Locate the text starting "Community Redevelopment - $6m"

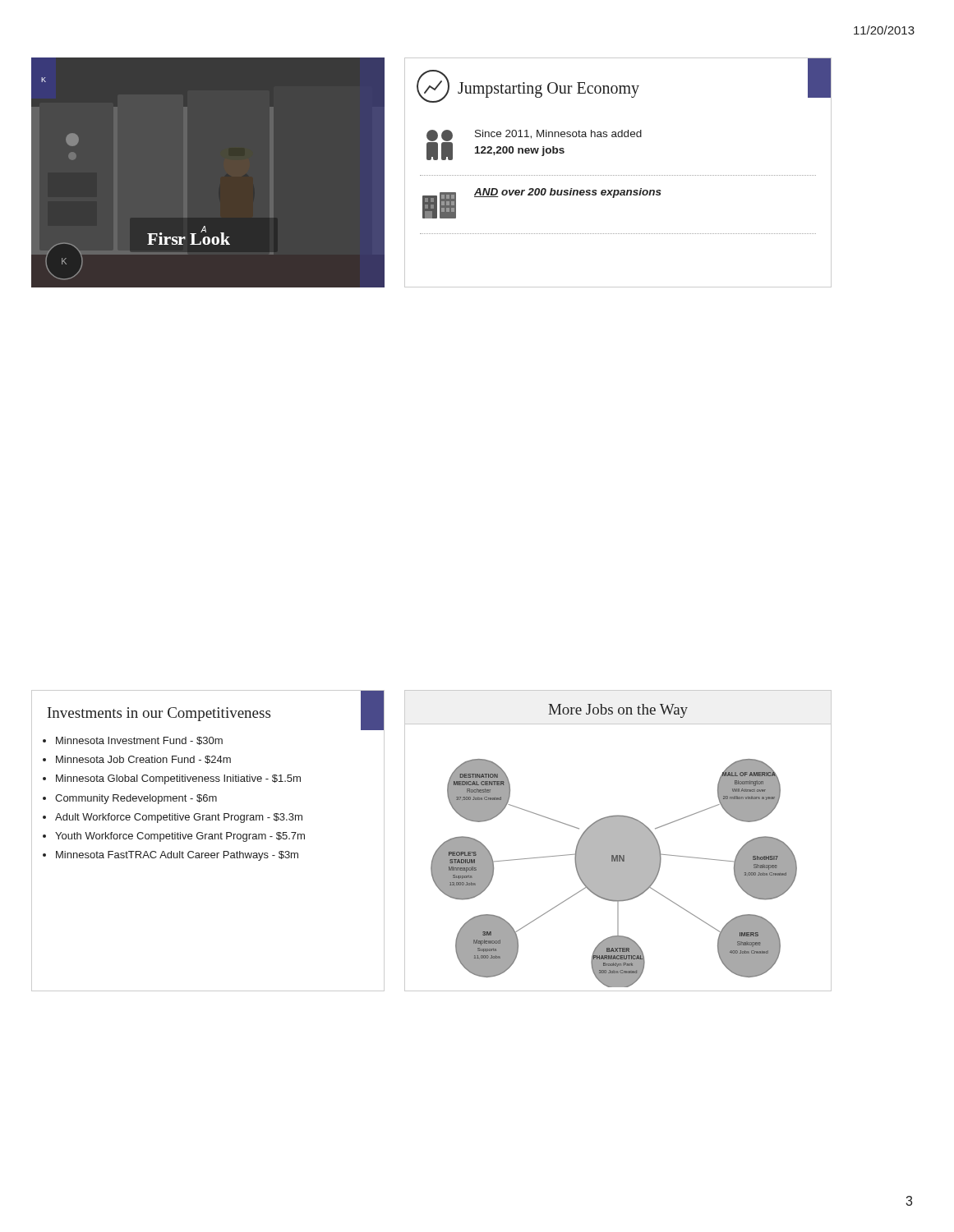pos(136,798)
